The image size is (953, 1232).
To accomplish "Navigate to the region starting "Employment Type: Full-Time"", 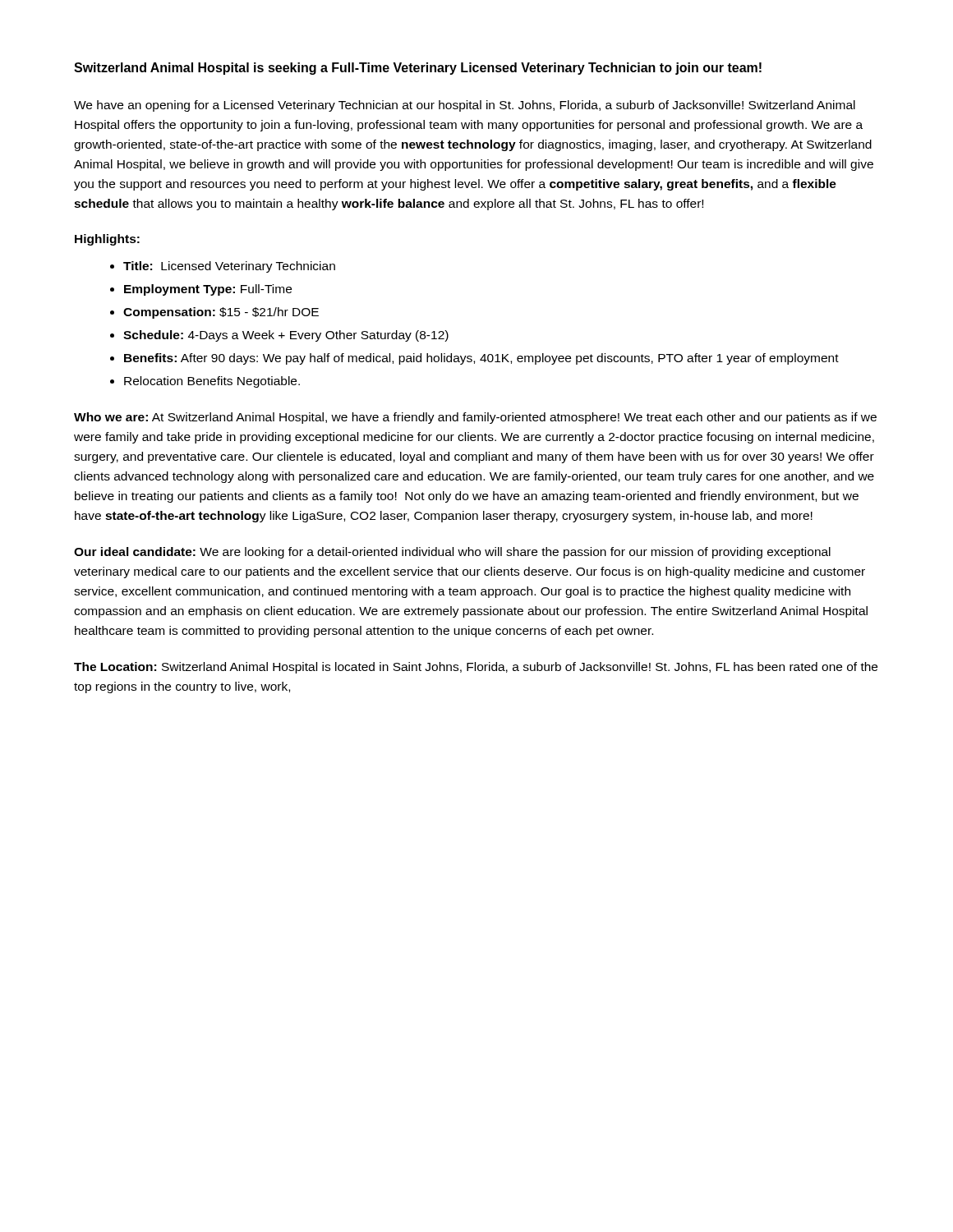I will (x=208, y=289).
